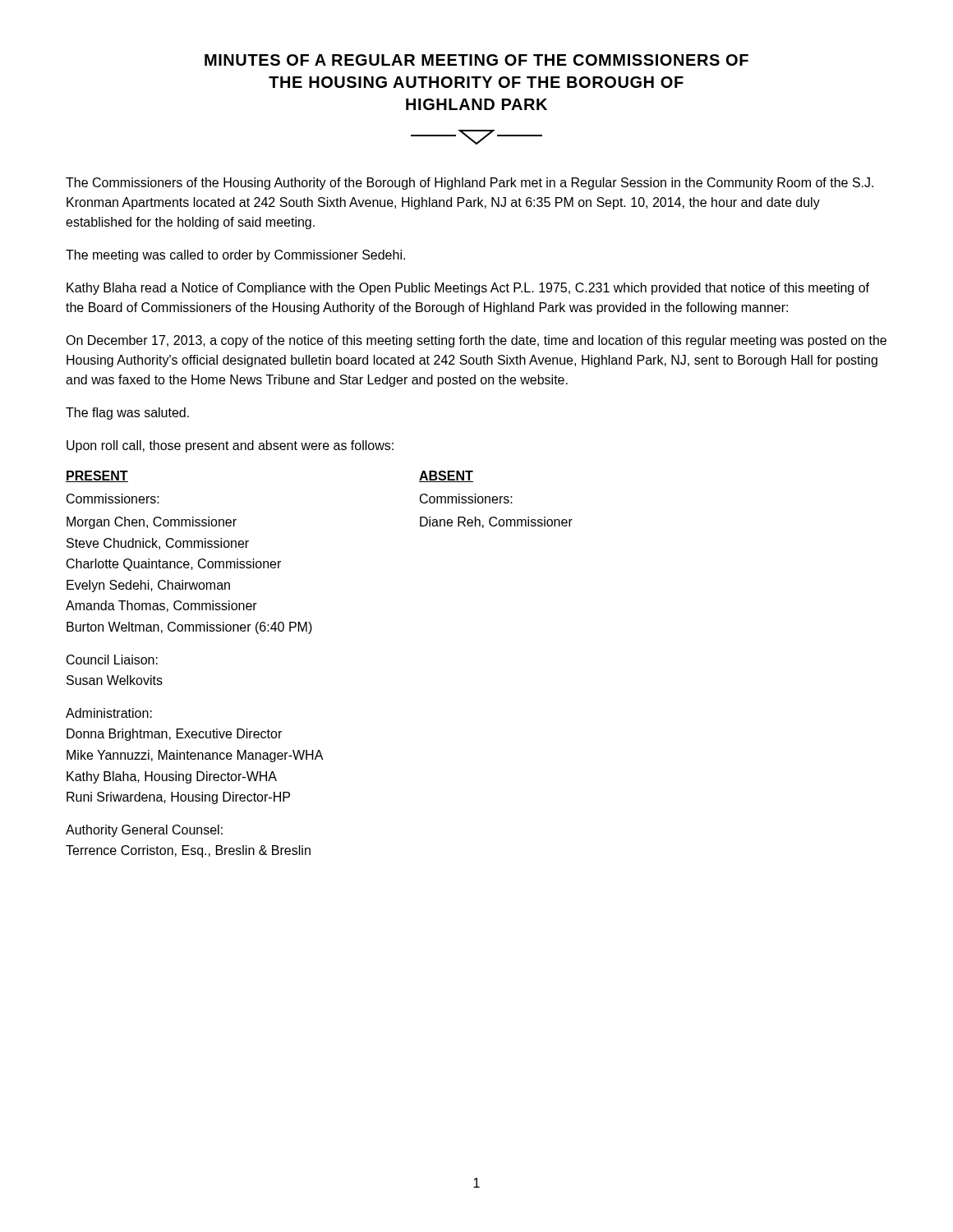
Task: Where is the passage that starts "Upon roll call, those present and absent were"?
Action: point(230,446)
